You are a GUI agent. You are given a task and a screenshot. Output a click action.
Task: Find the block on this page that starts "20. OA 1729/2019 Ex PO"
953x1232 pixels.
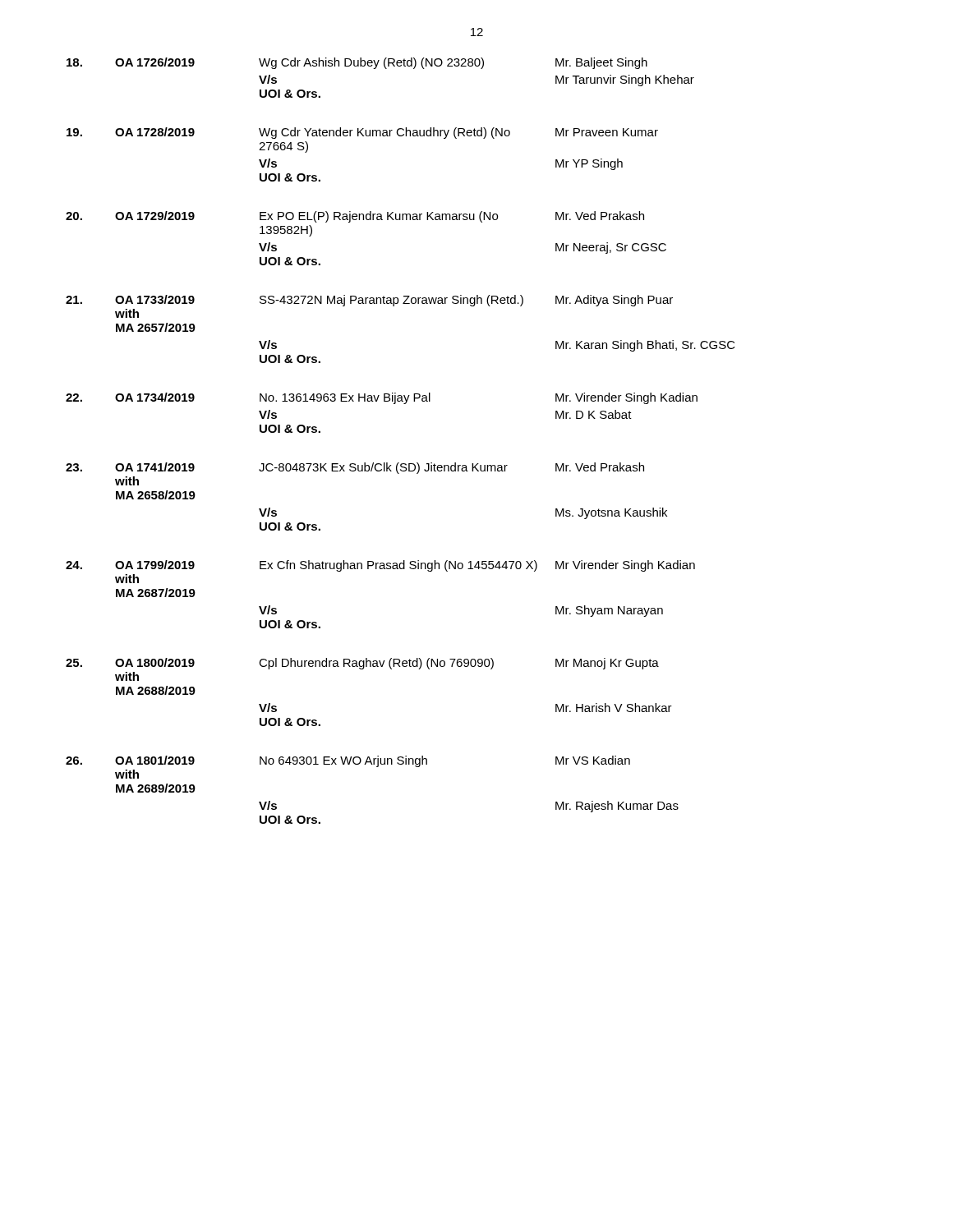coord(355,217)
